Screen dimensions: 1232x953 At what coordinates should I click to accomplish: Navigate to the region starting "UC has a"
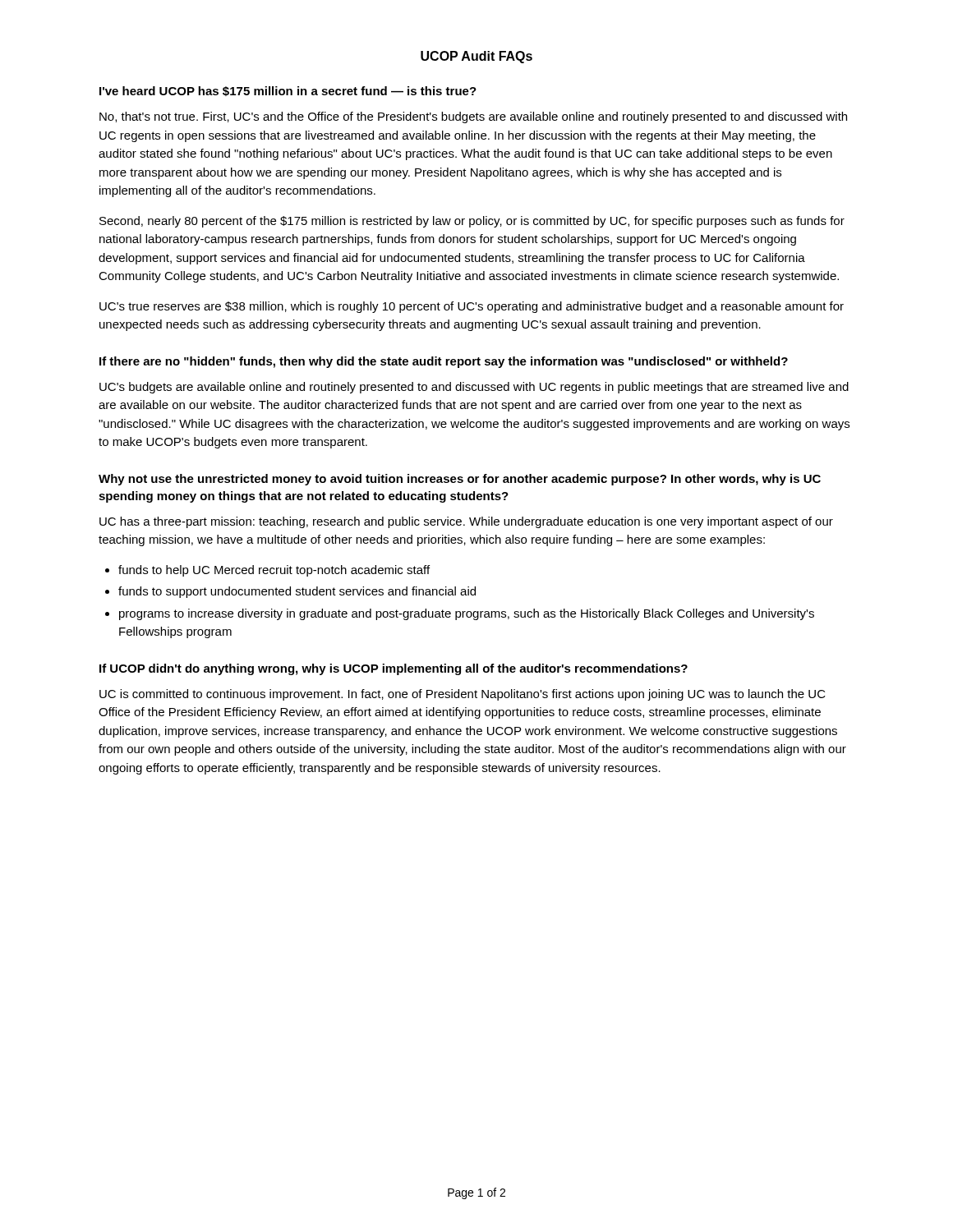(466, 530)
